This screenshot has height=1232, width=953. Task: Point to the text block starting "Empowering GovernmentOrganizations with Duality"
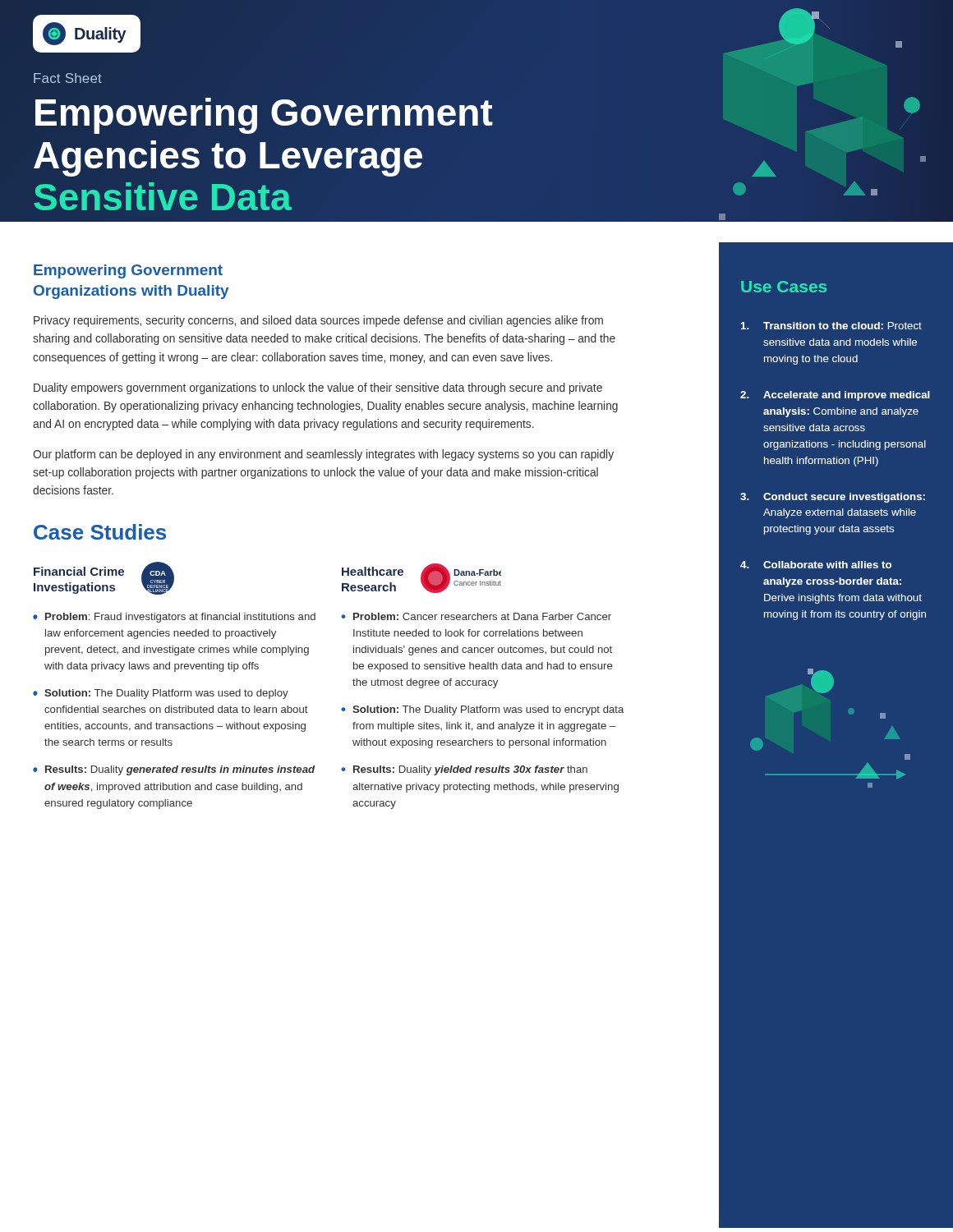131,280
